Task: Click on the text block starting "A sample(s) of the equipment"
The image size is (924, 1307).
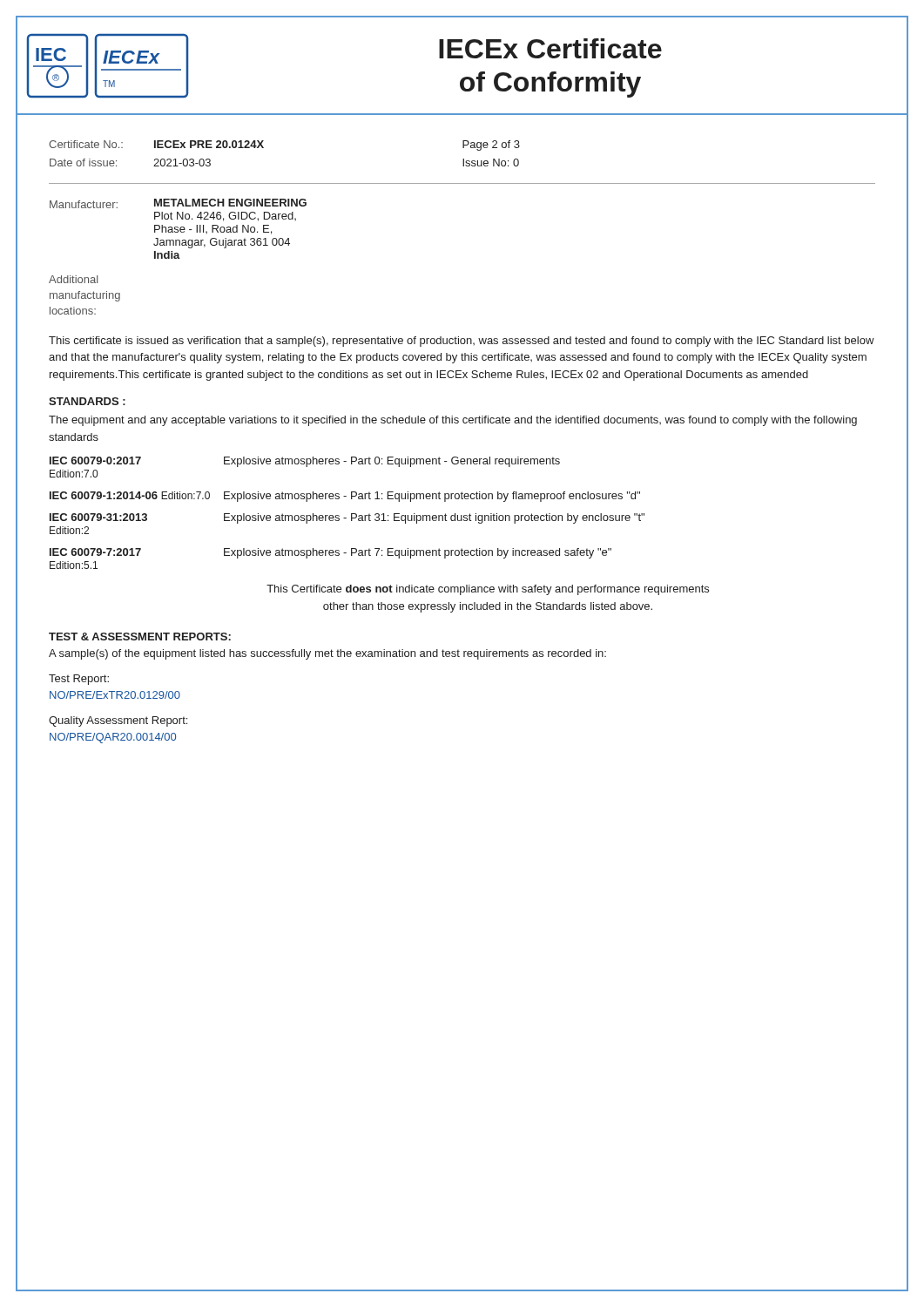Action: [x=328, y=653]
